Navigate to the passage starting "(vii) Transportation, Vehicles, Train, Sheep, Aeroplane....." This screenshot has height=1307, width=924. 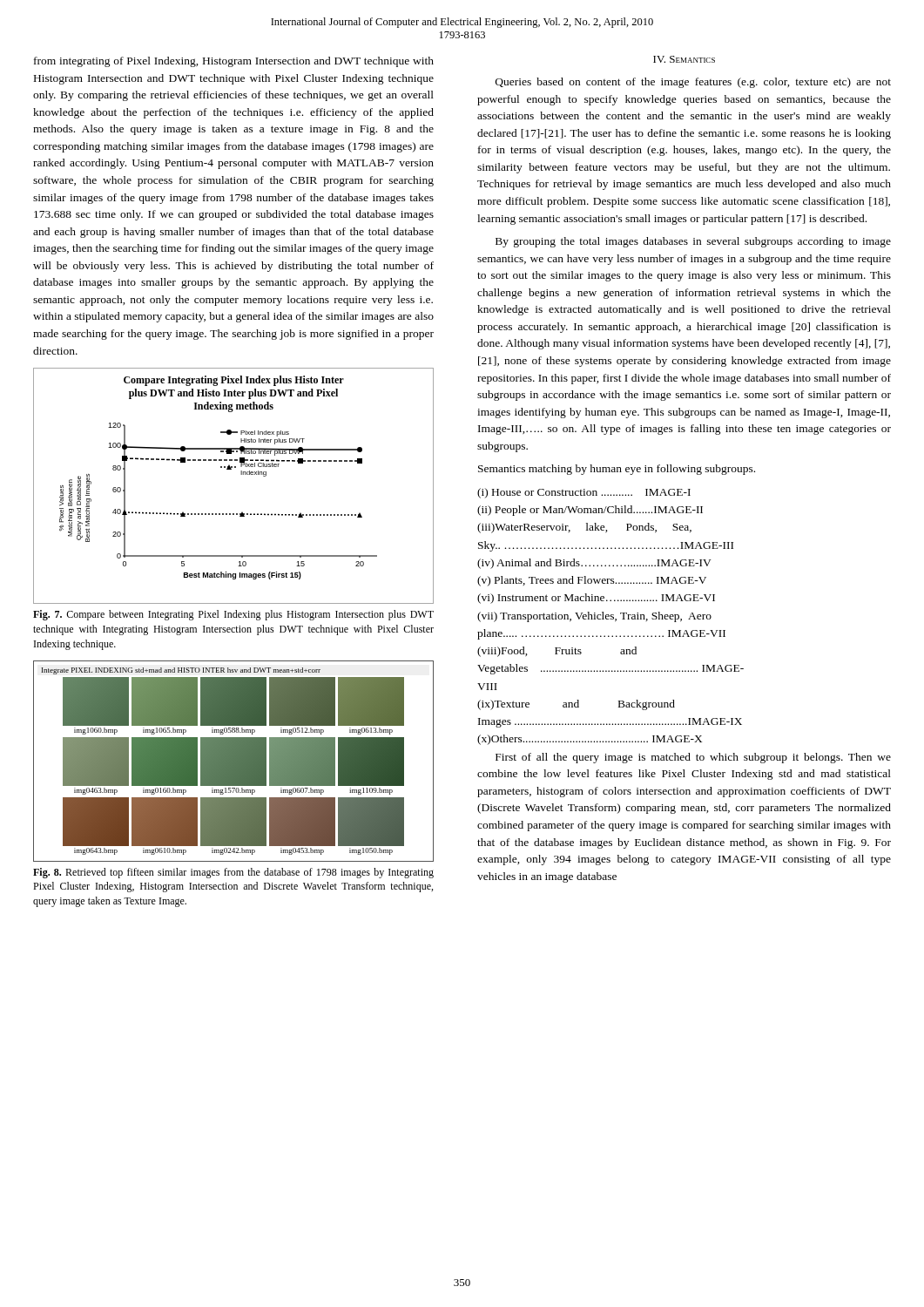(684, 625)
